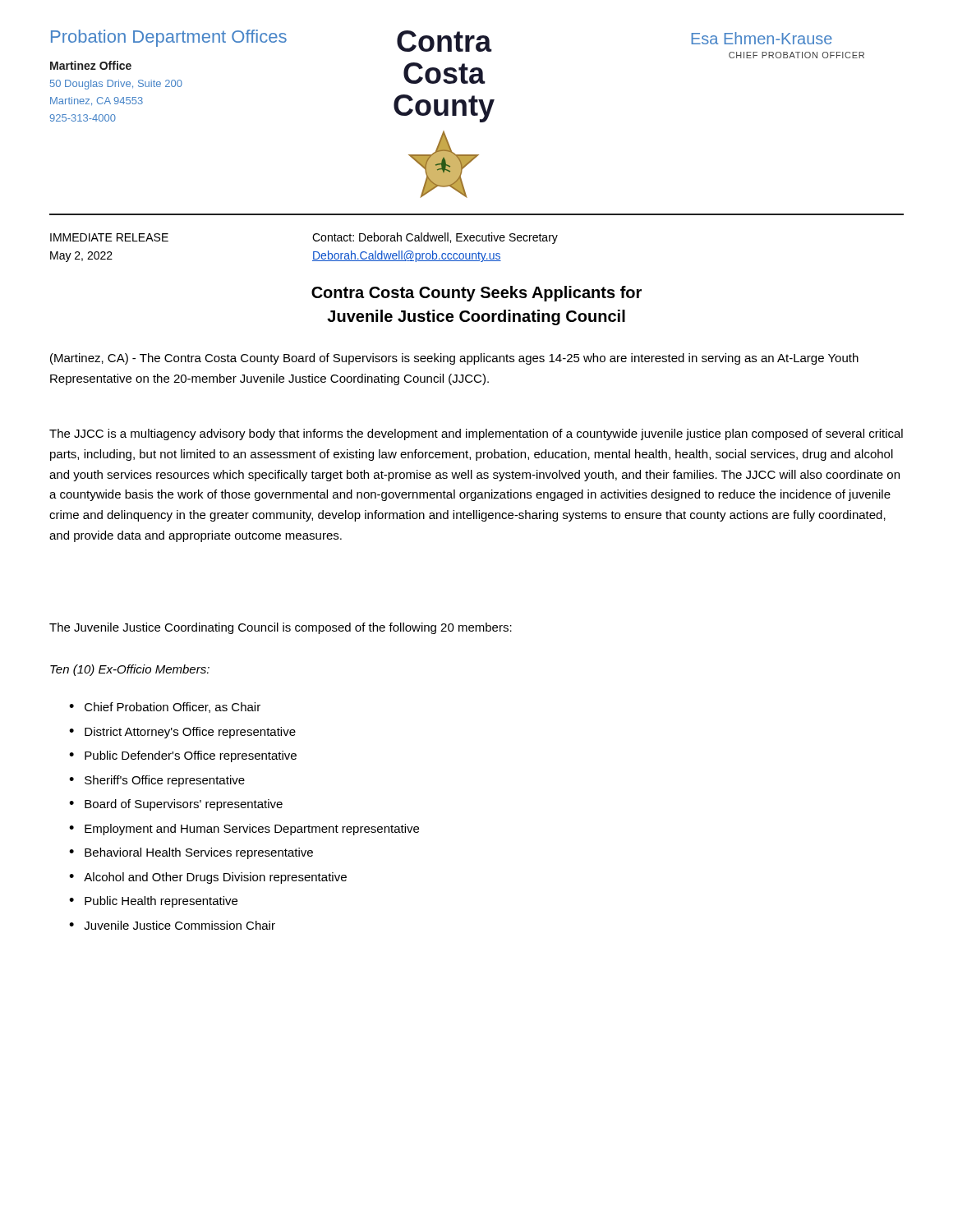953x1232 pixels.
Task: Click the passage that begins "•Alcohol and Other"
Action: 208,876
